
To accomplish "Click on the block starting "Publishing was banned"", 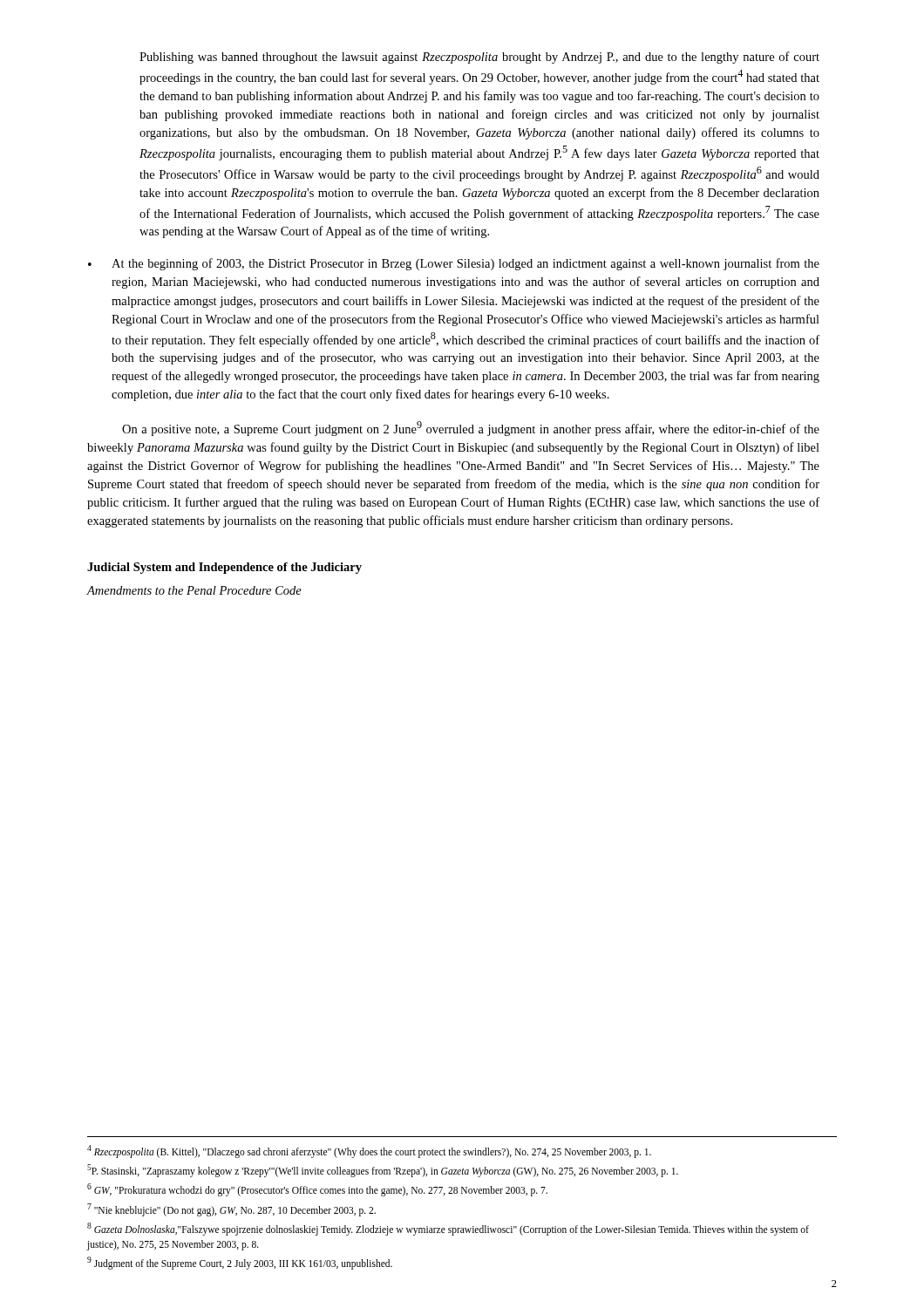I will (479, 144).
